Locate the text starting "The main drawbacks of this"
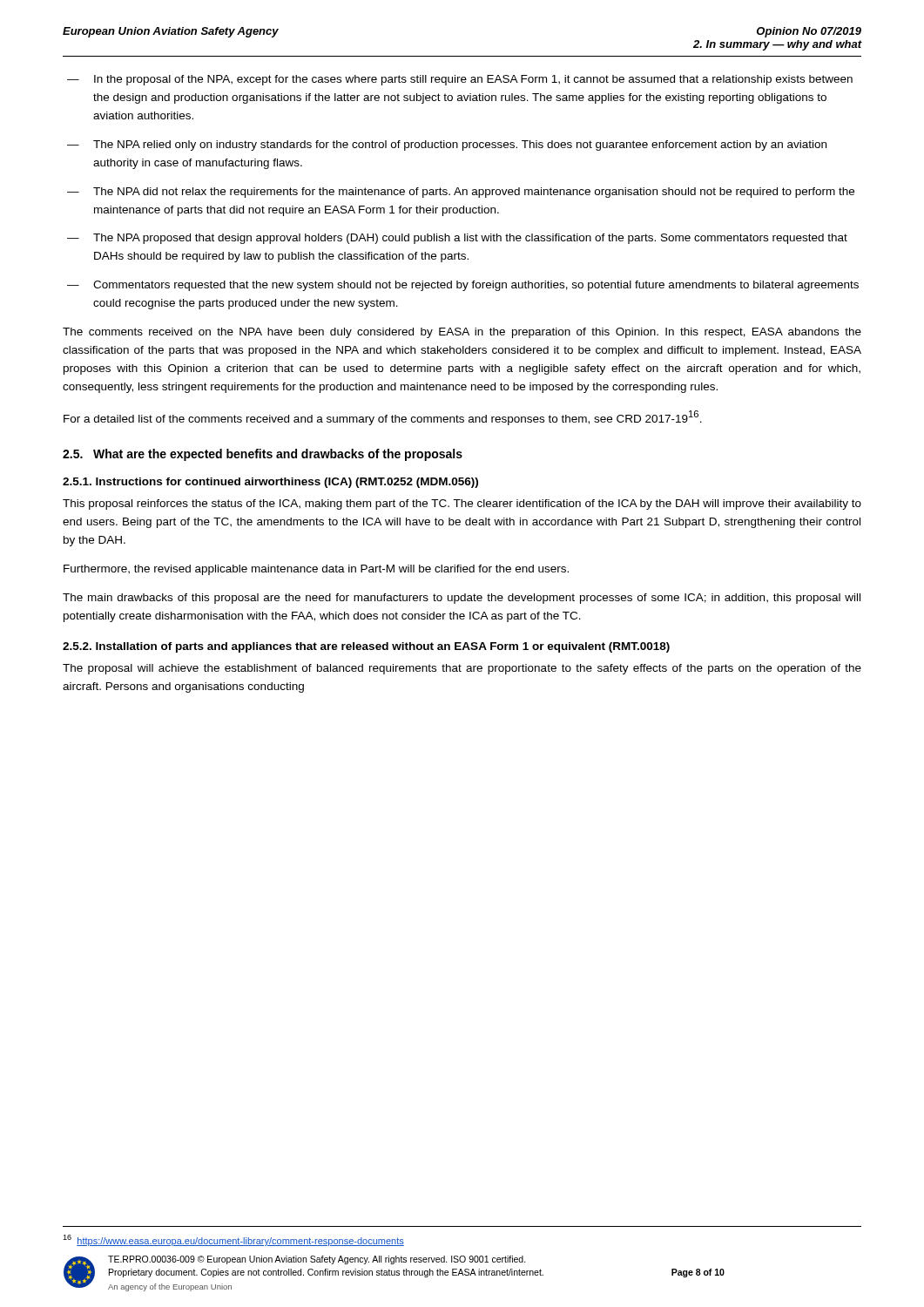924x1307 pixels. click(462, 606)
